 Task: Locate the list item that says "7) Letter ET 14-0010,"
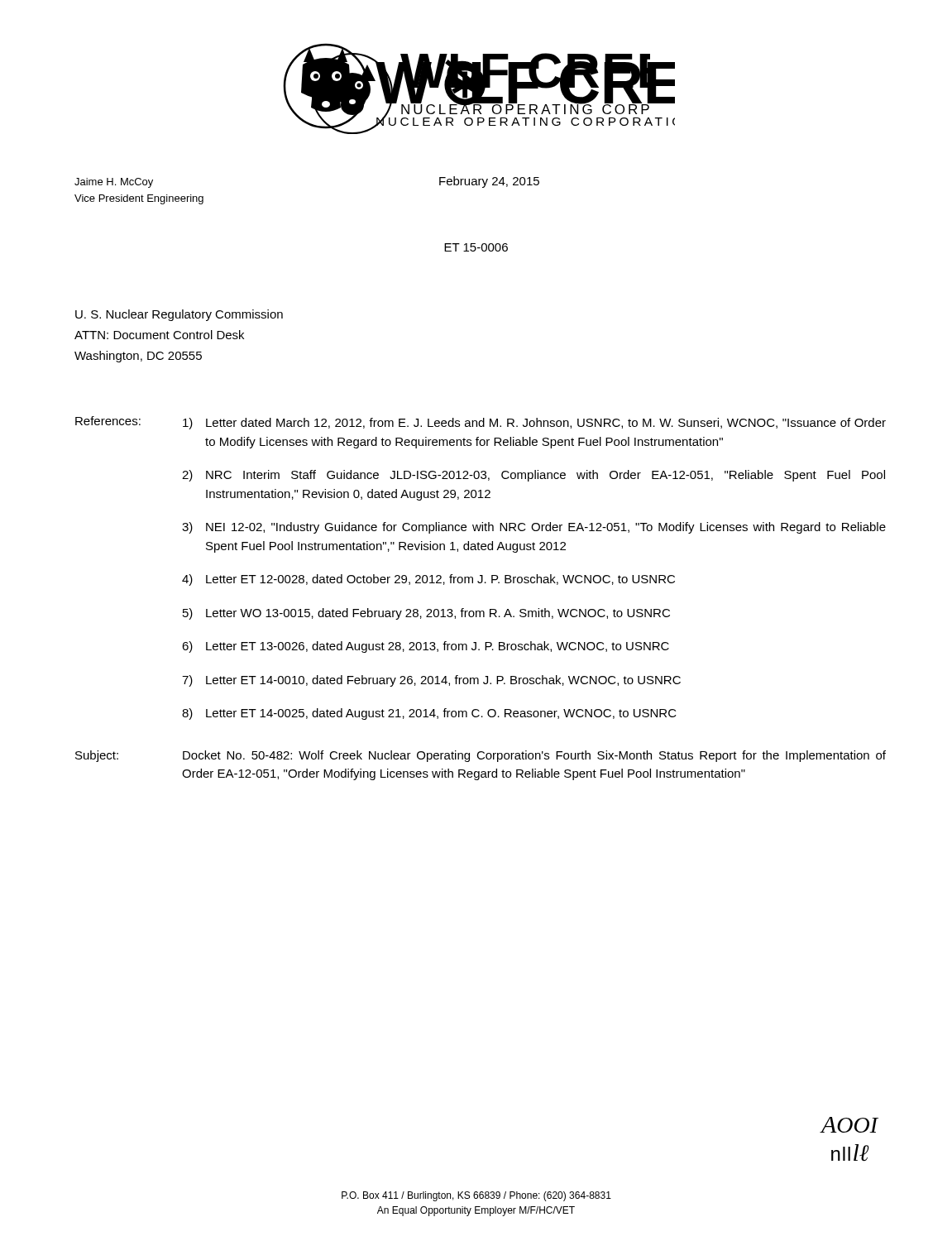(534, 680)
